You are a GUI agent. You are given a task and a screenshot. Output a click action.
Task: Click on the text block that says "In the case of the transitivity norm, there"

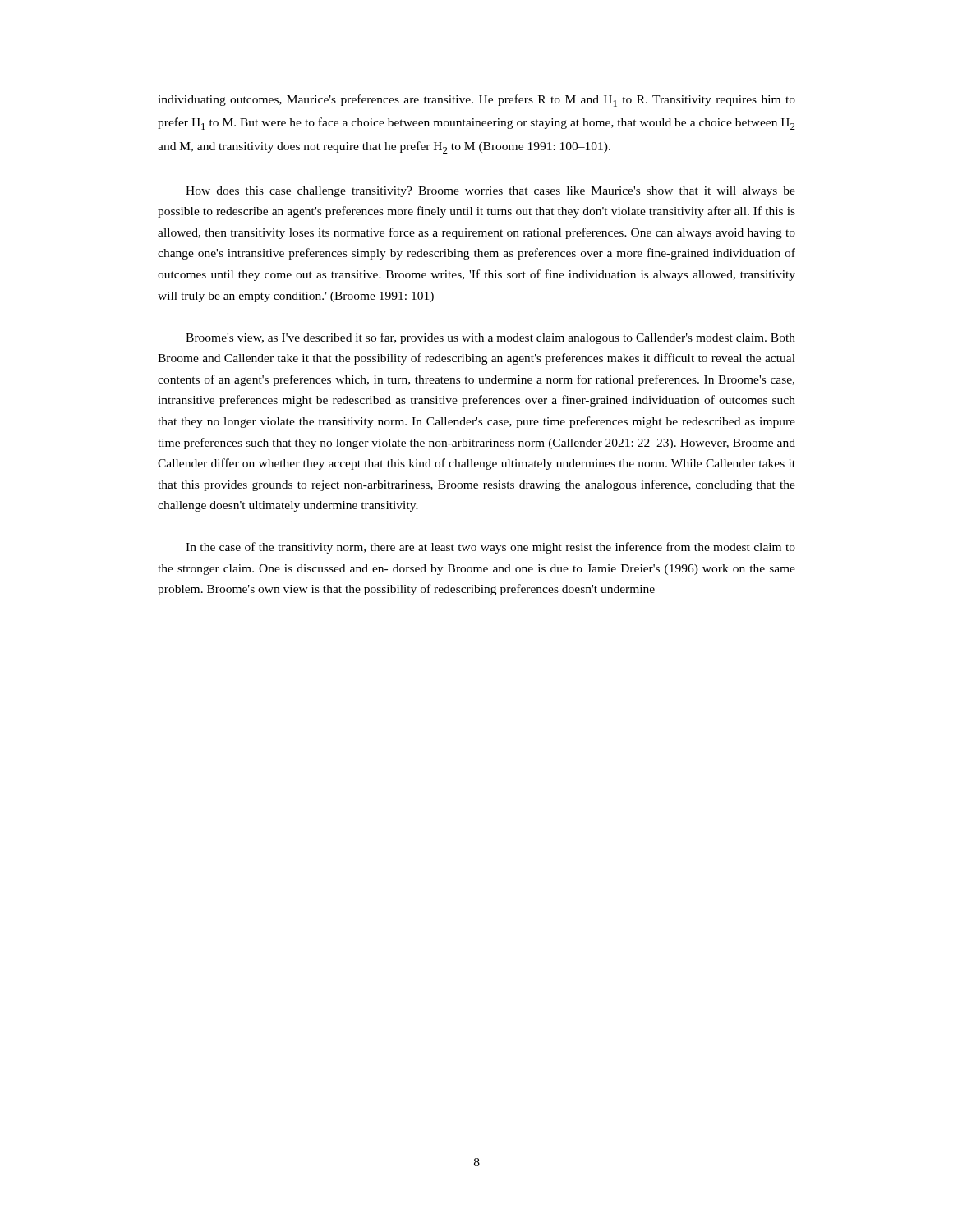[x=476, y=568]
